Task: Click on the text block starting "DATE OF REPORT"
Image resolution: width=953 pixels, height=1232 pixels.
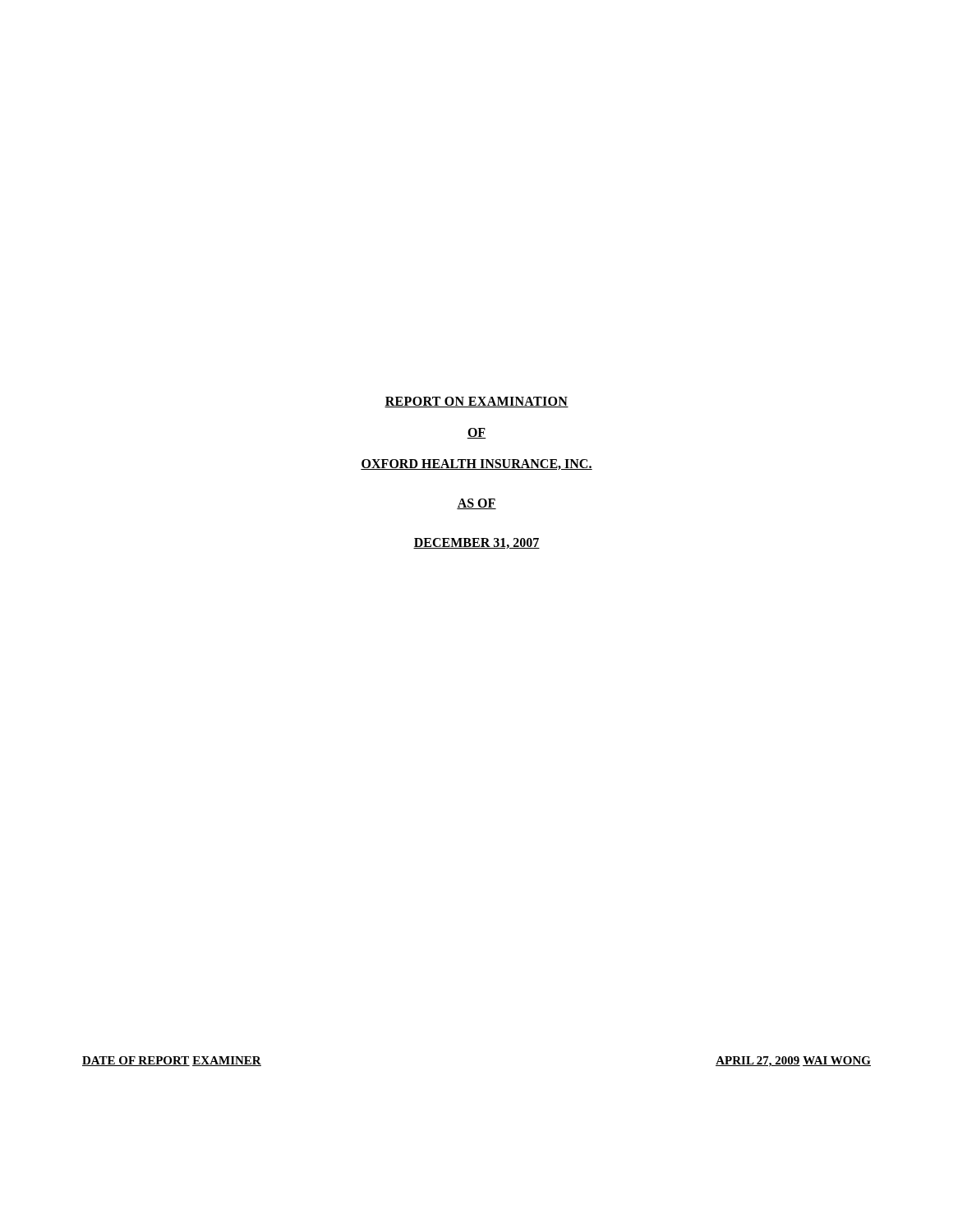Action: coord(136,1061)
